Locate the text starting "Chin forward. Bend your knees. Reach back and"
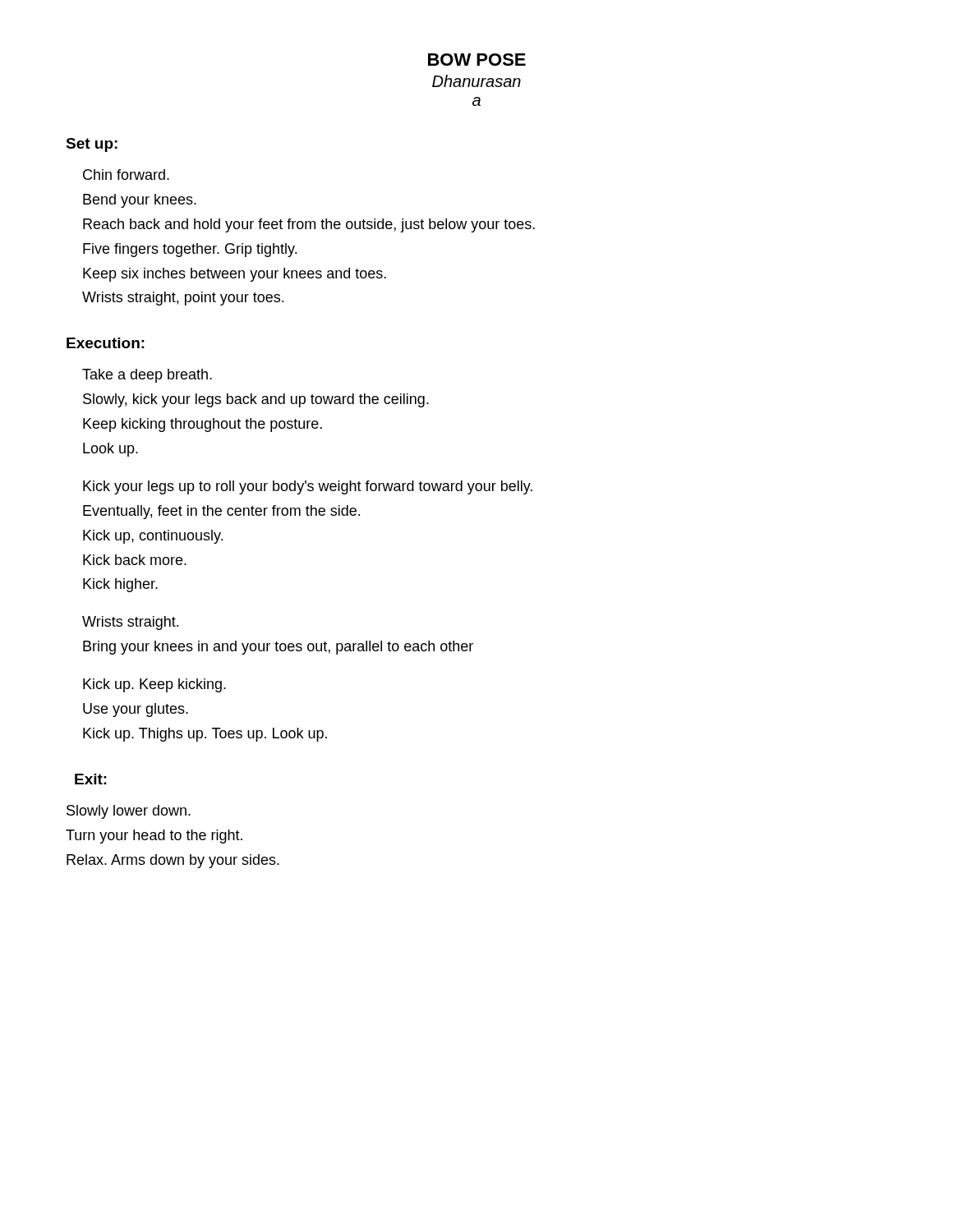 click(485, 237)
